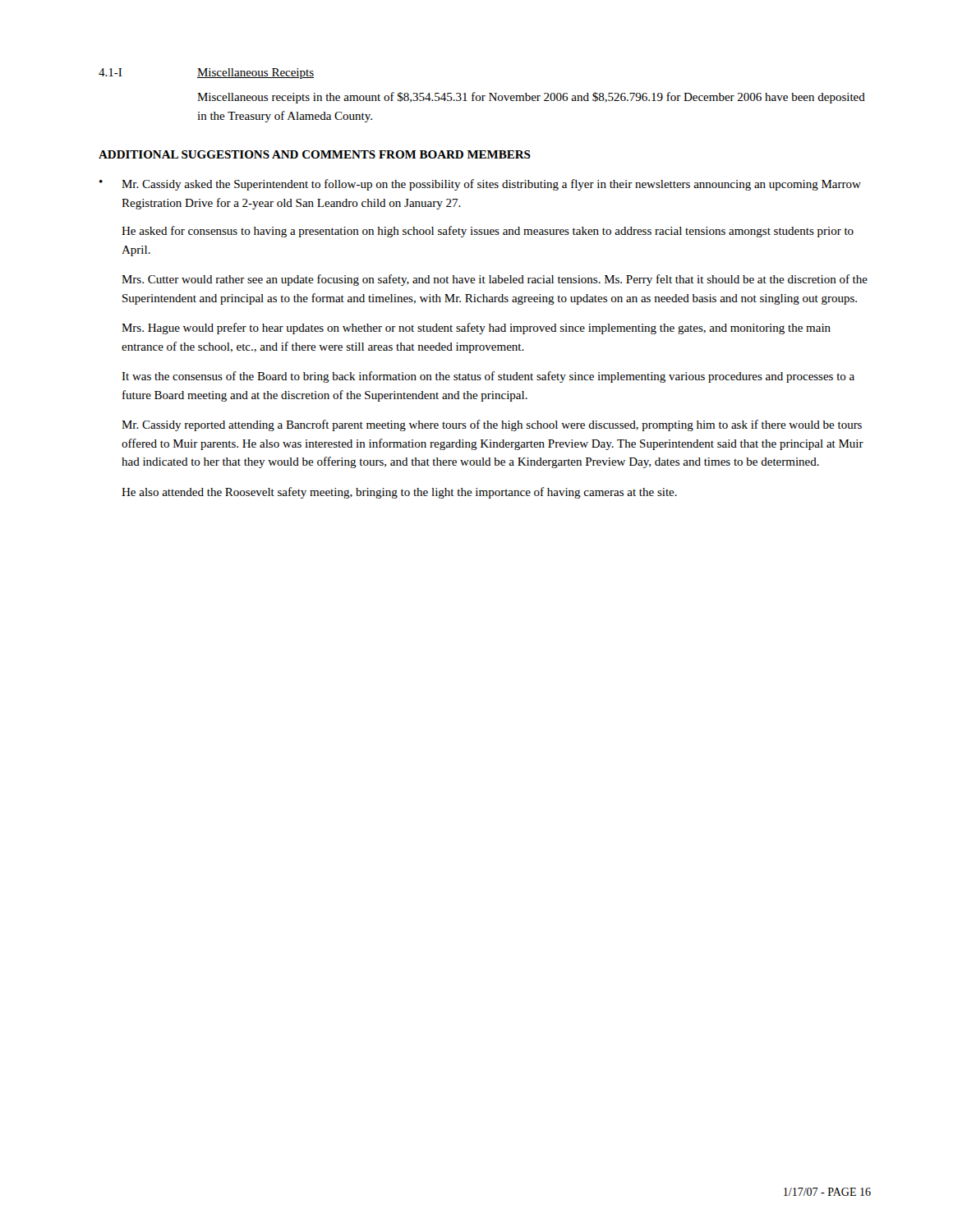Point to the block beginning "He asked for consensus to having a presentation"

click(x=488, y=240)
